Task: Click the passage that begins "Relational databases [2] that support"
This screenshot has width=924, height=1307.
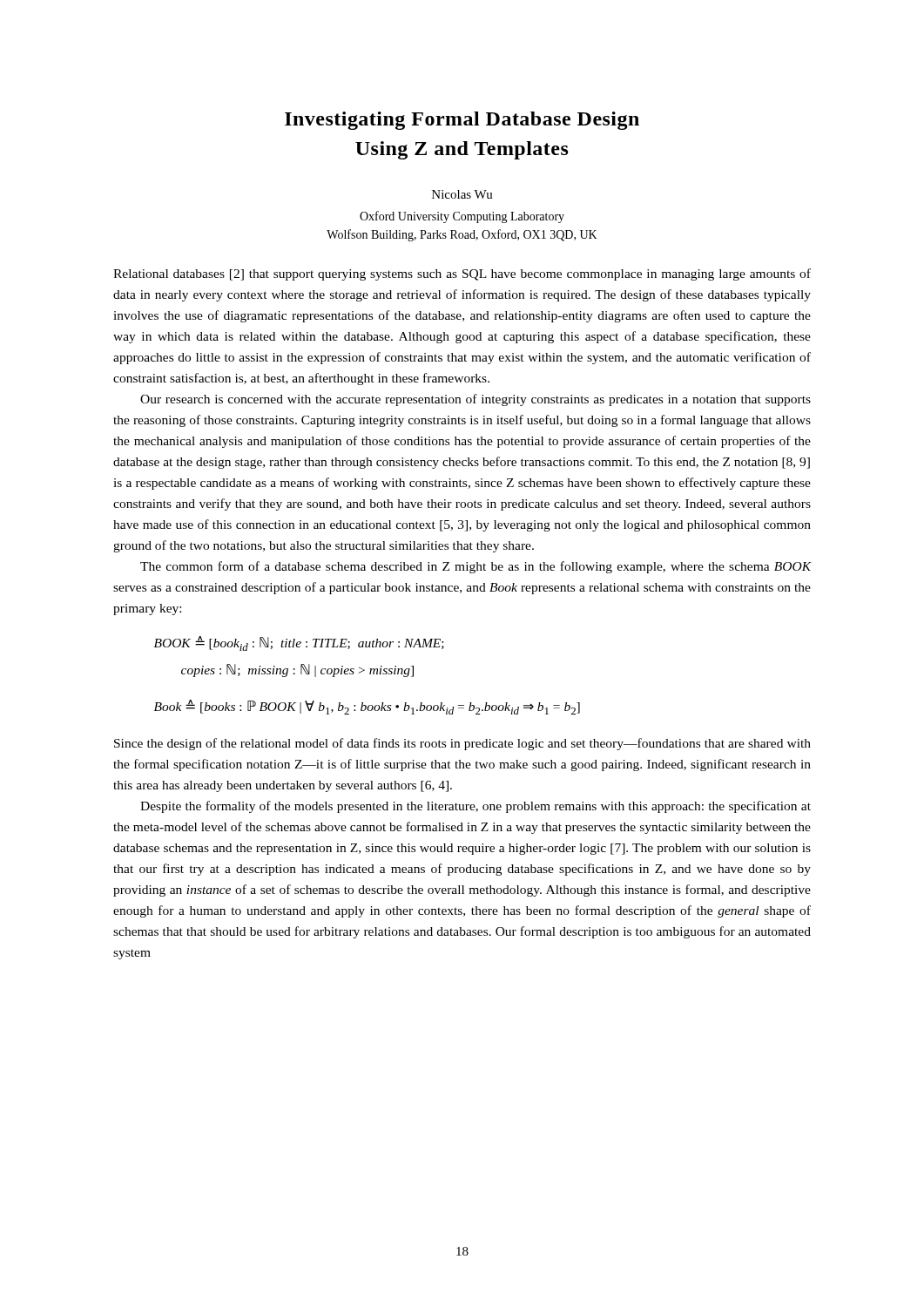Action: click(462, 326)
